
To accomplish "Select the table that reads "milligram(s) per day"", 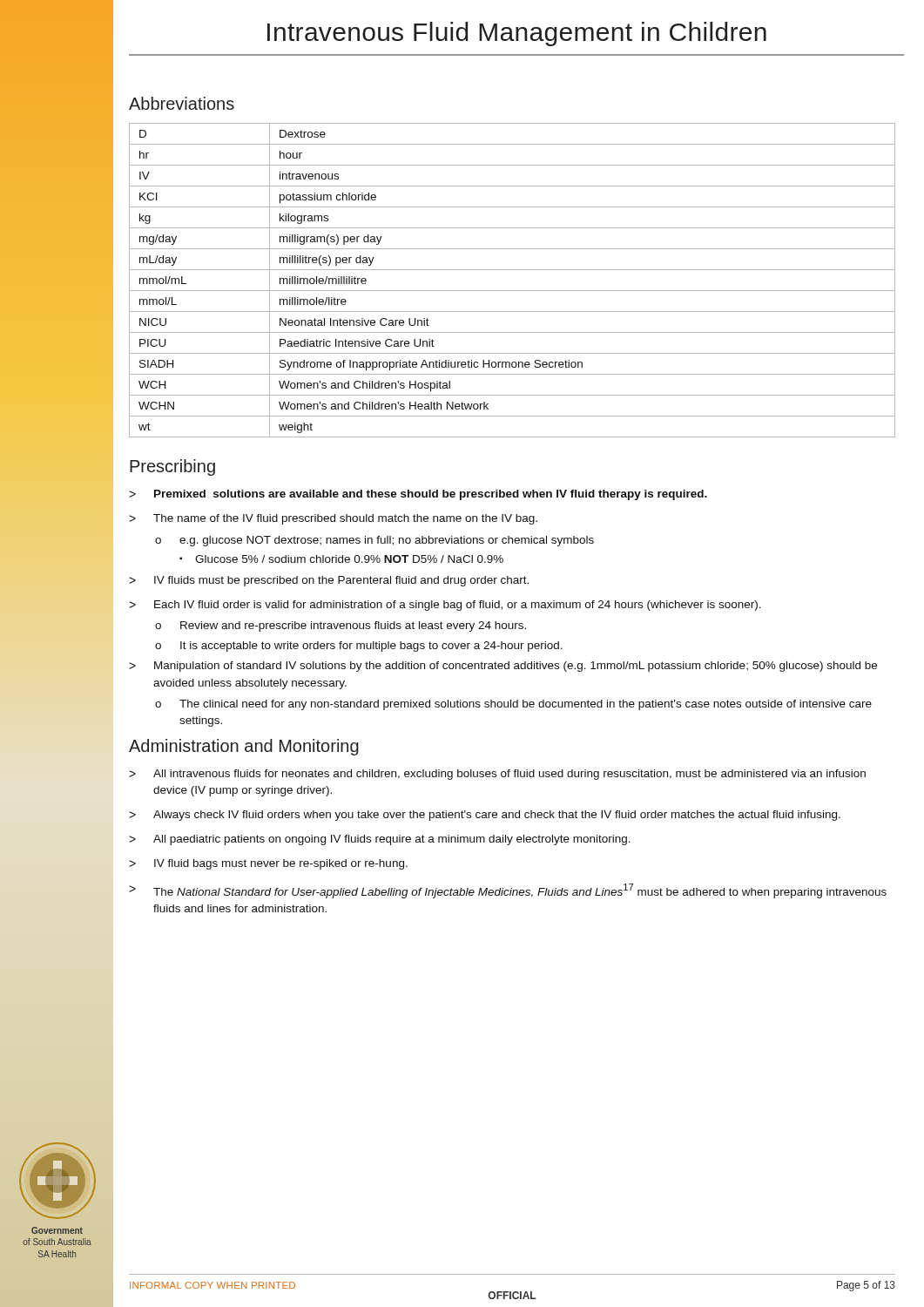I will tap(512, 280).
